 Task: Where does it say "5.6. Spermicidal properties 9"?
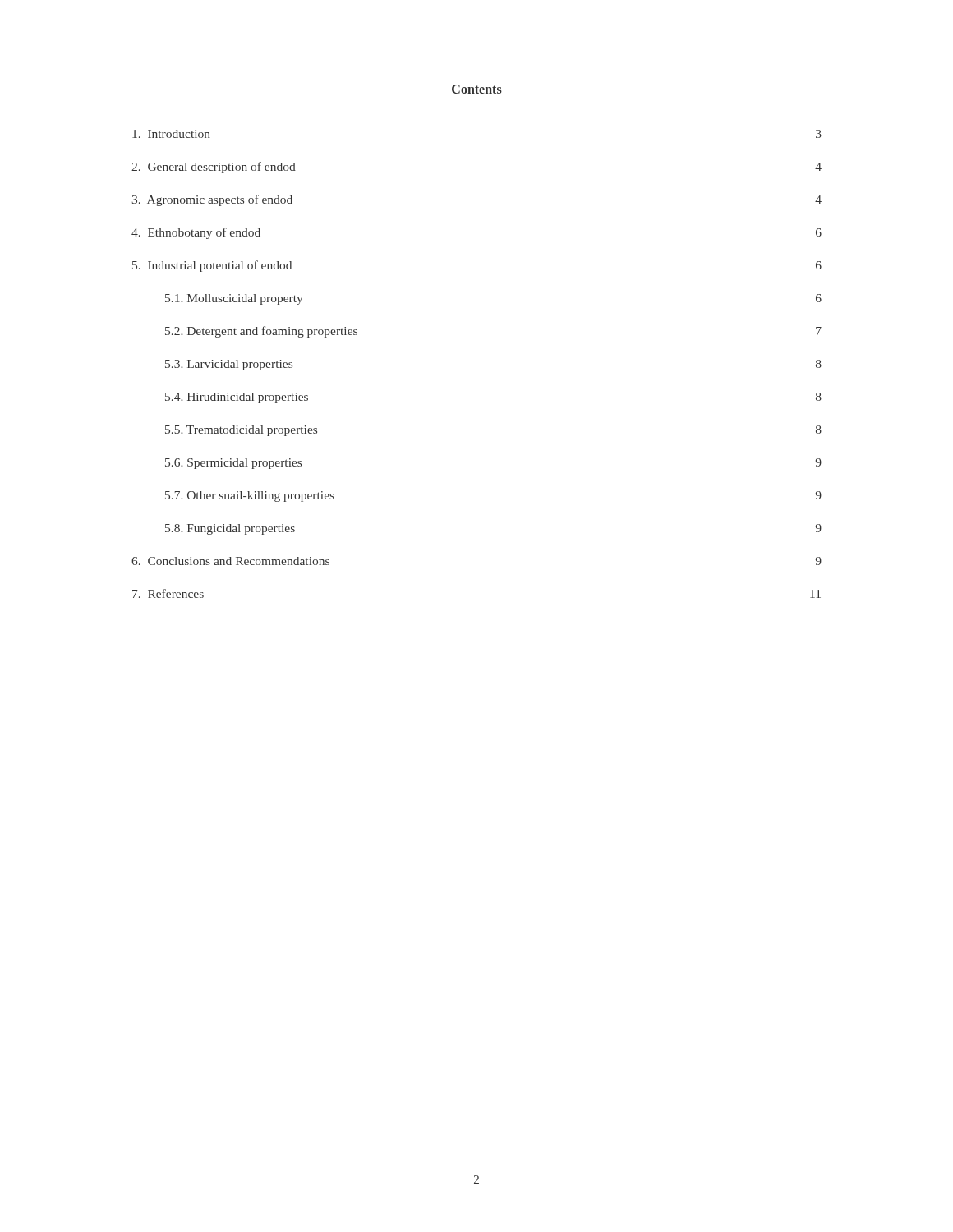[234, 464]
